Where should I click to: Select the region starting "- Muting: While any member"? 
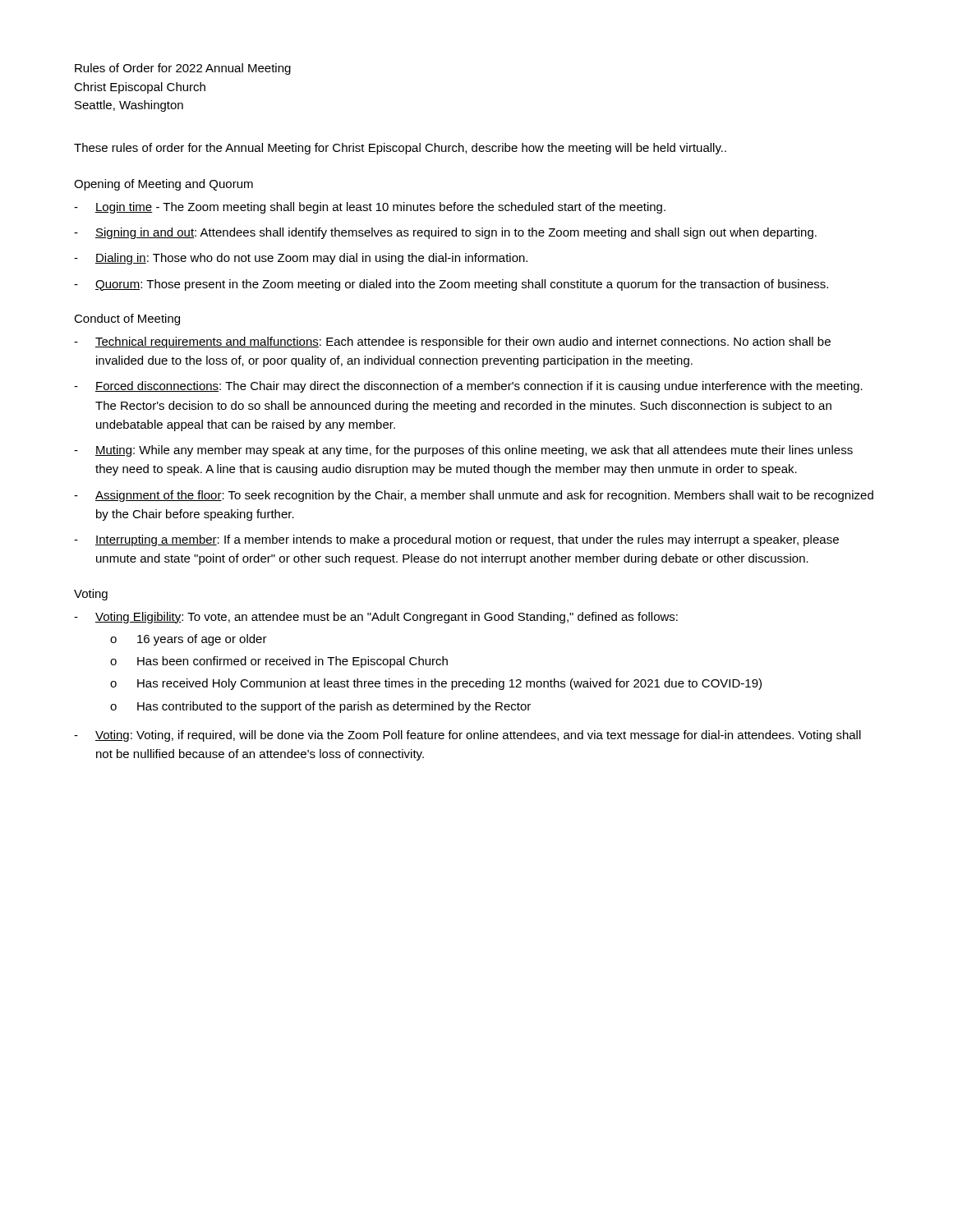[x=476, y=459]
